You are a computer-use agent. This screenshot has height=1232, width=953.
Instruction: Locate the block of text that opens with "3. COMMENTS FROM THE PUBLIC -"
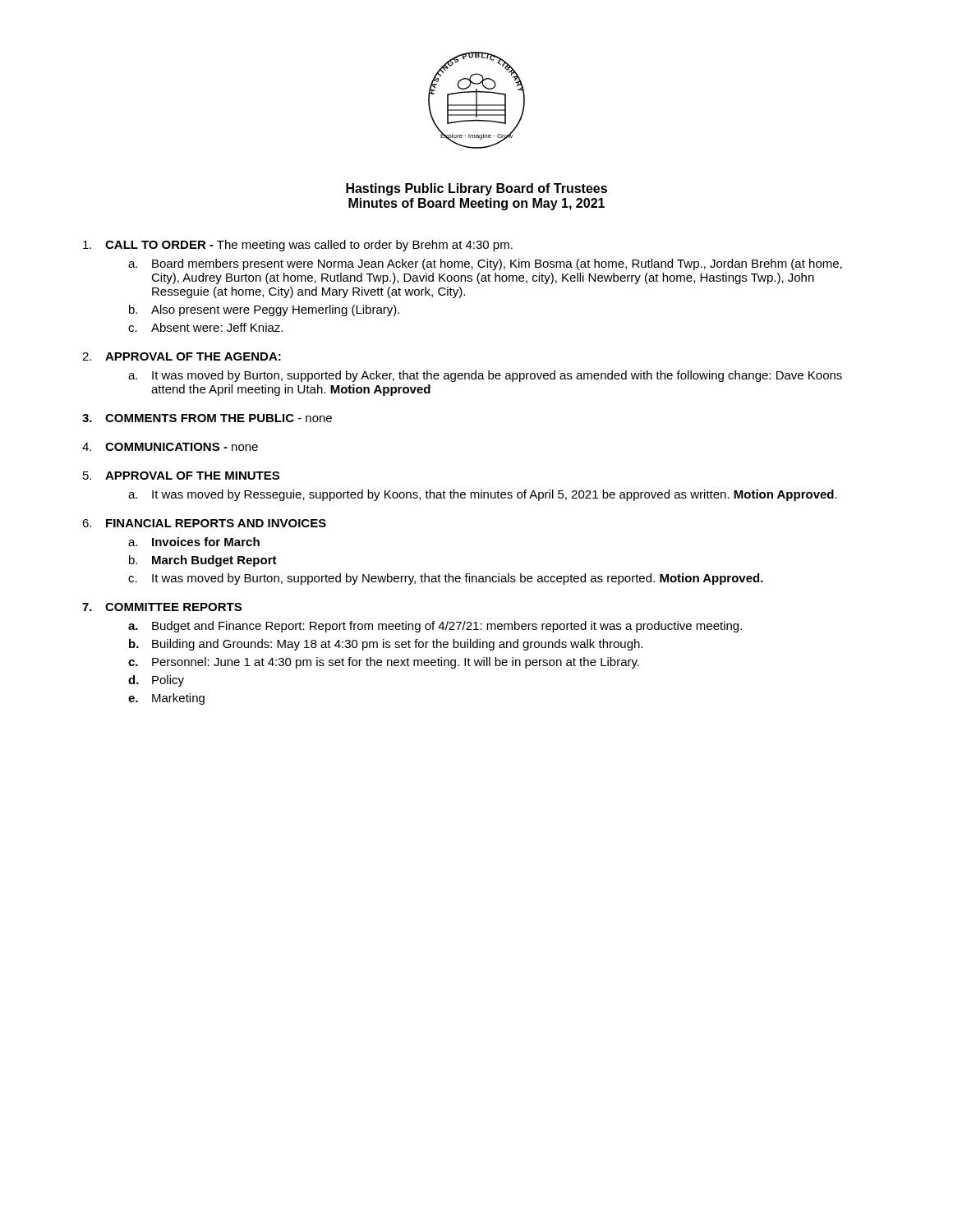(x=207, y=418)
